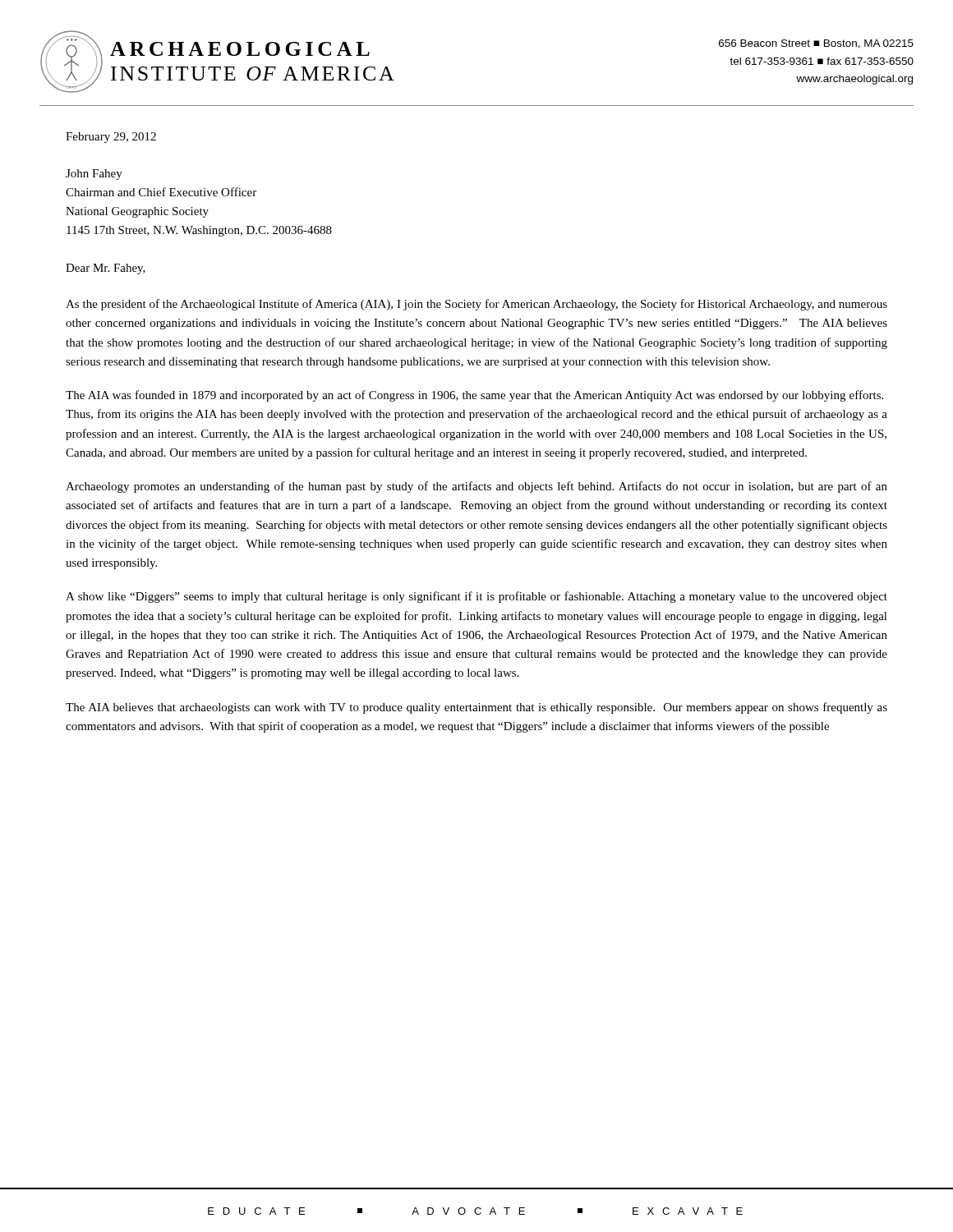Locate the text block starting "As the president of the Archaeological Institute of"
The image size is (953, 1232).
coord(476,333)
